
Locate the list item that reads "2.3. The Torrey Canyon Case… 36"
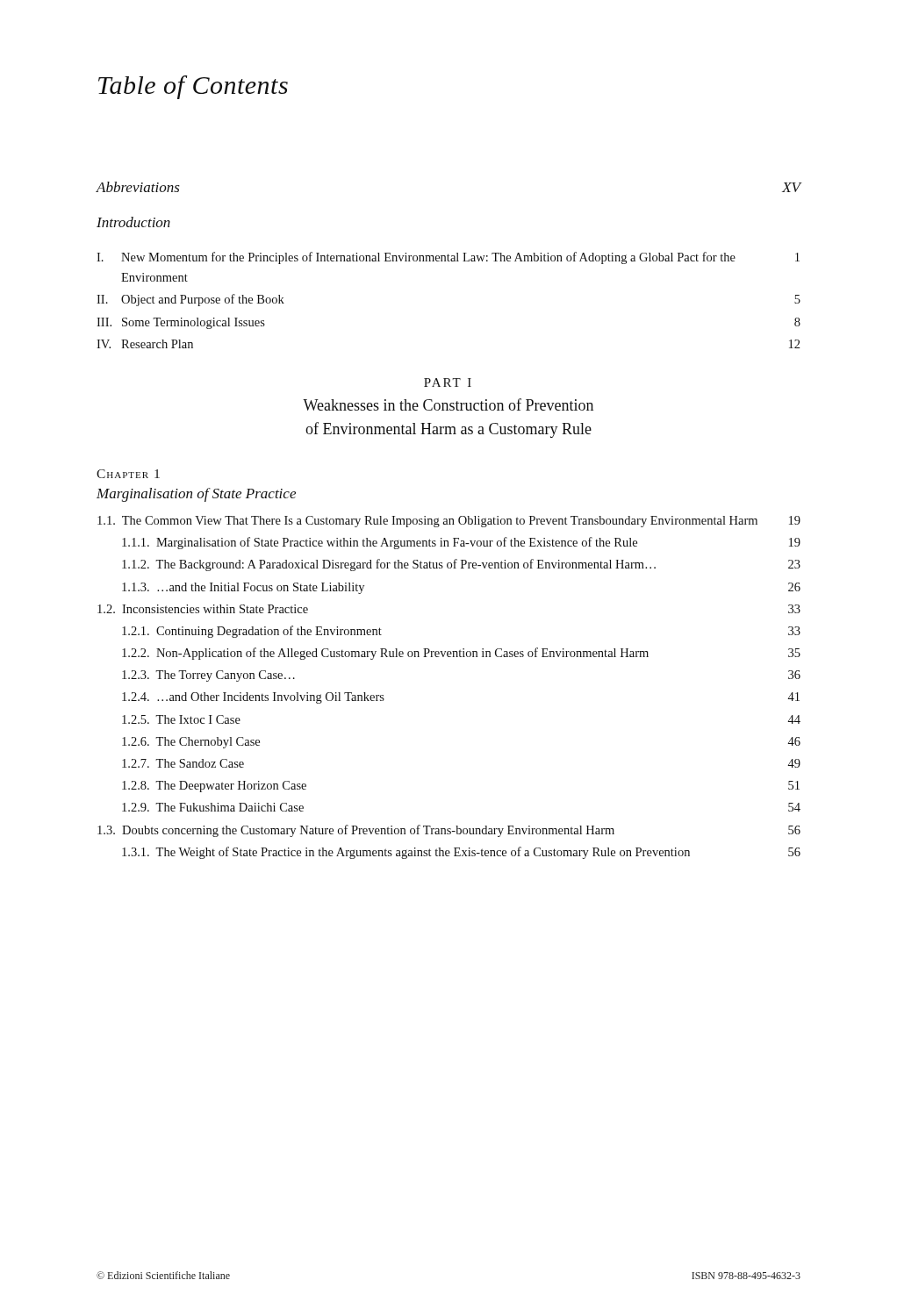tap(198, 676)
